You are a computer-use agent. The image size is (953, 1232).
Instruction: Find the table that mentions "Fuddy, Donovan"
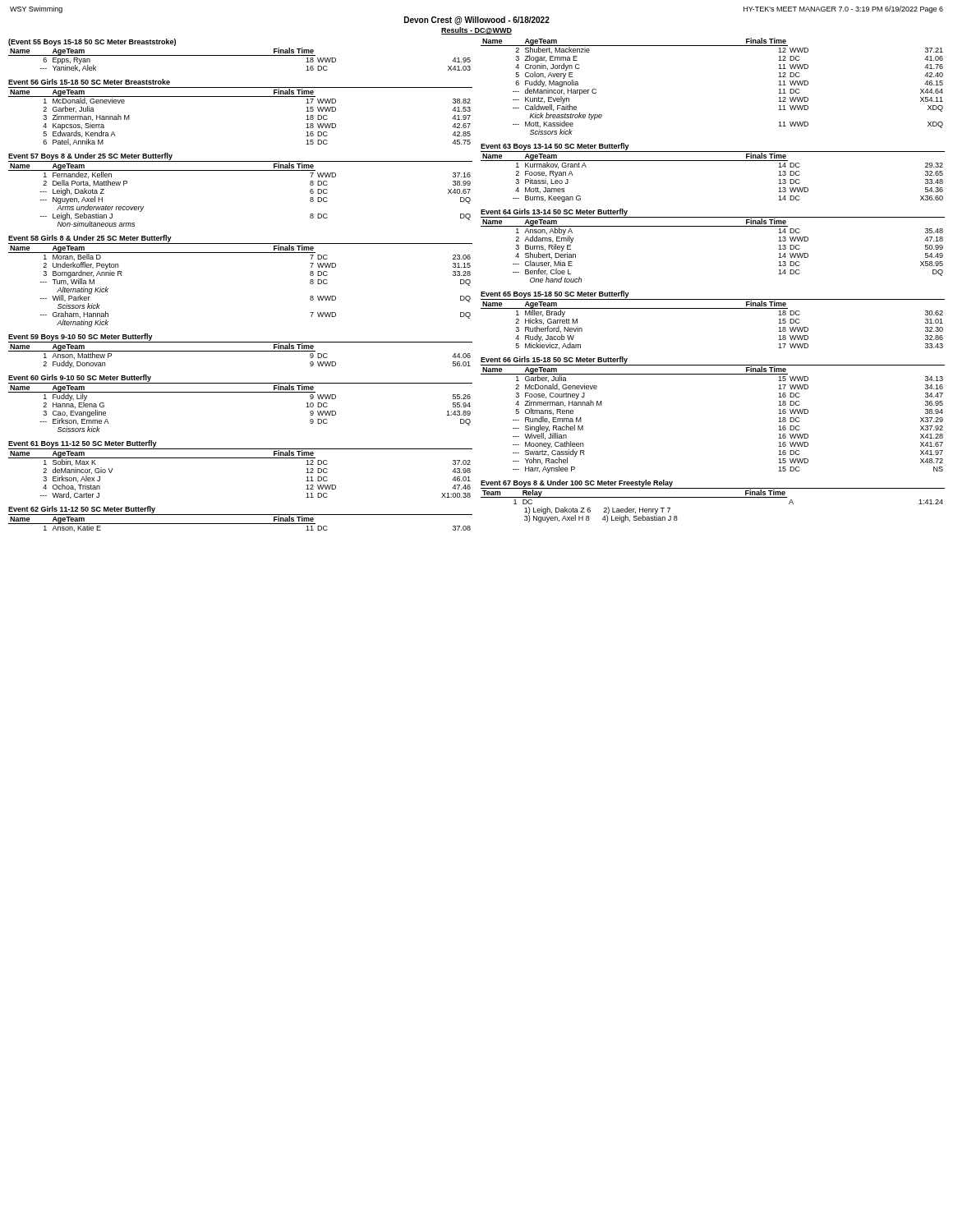240,355
